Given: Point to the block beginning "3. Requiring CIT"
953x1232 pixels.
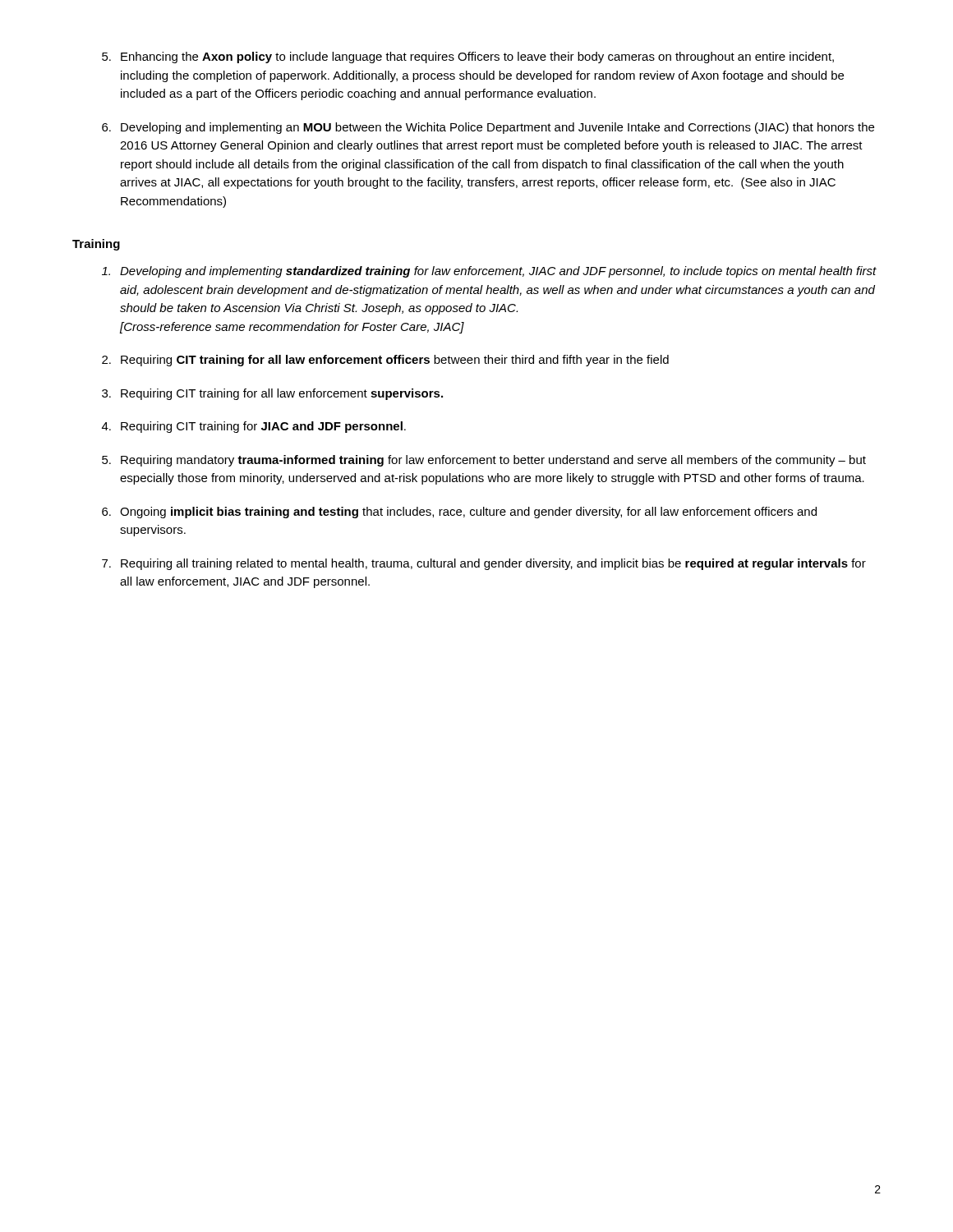Looking at the screenshot, I should click(272, 394).
